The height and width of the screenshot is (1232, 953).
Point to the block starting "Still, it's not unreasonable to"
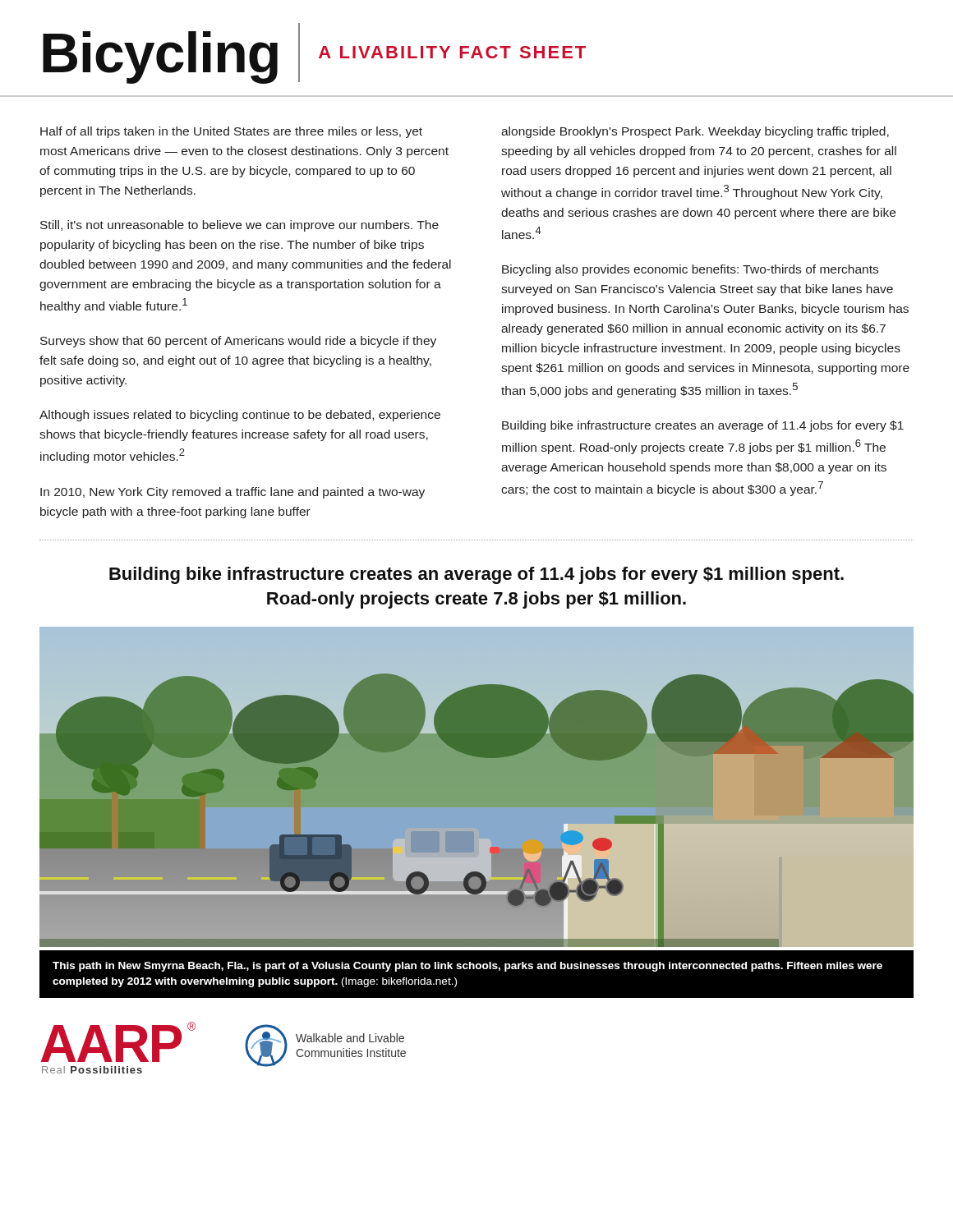click(x=245, y=265)
